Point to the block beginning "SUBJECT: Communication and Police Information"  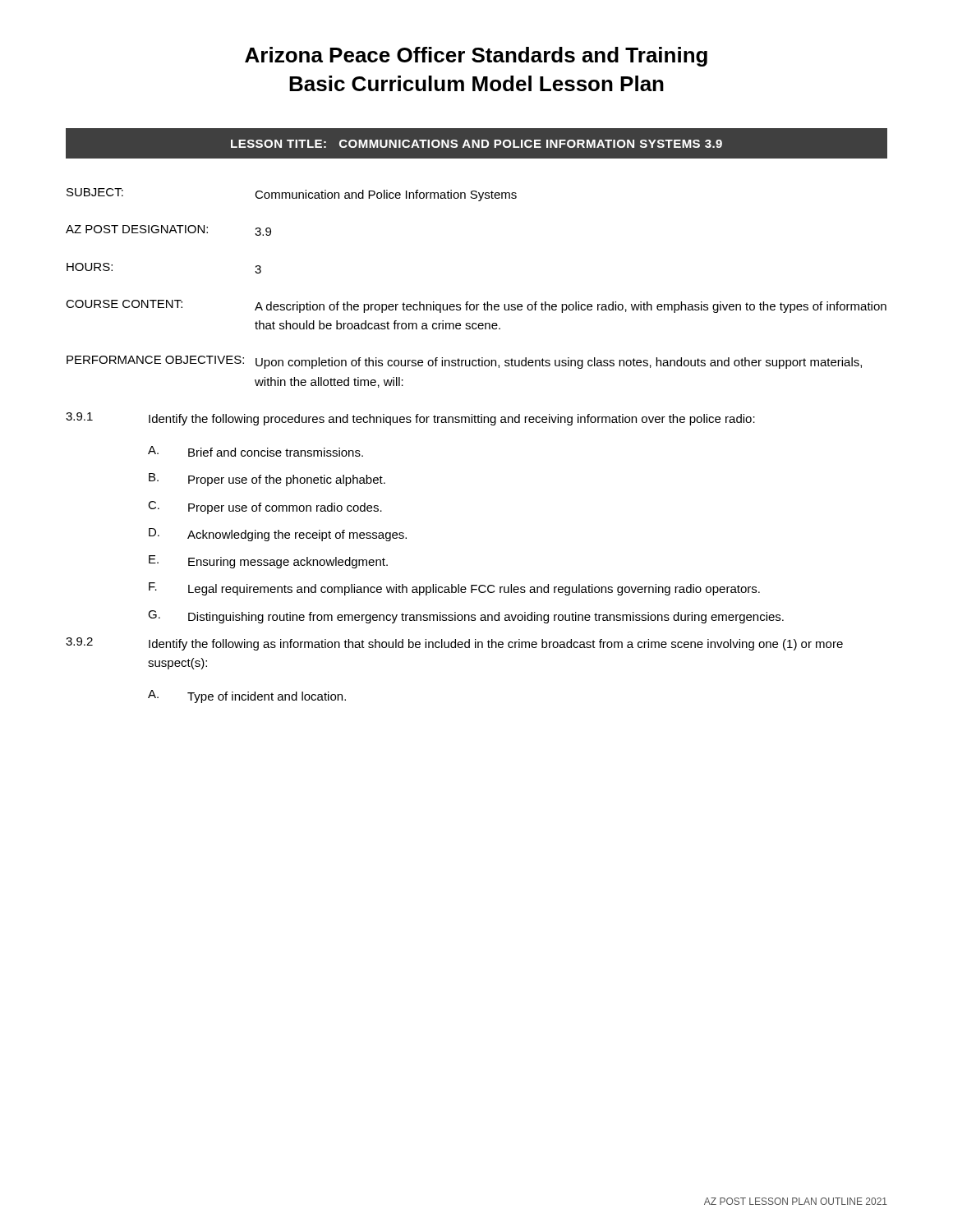tap(476, 194)
